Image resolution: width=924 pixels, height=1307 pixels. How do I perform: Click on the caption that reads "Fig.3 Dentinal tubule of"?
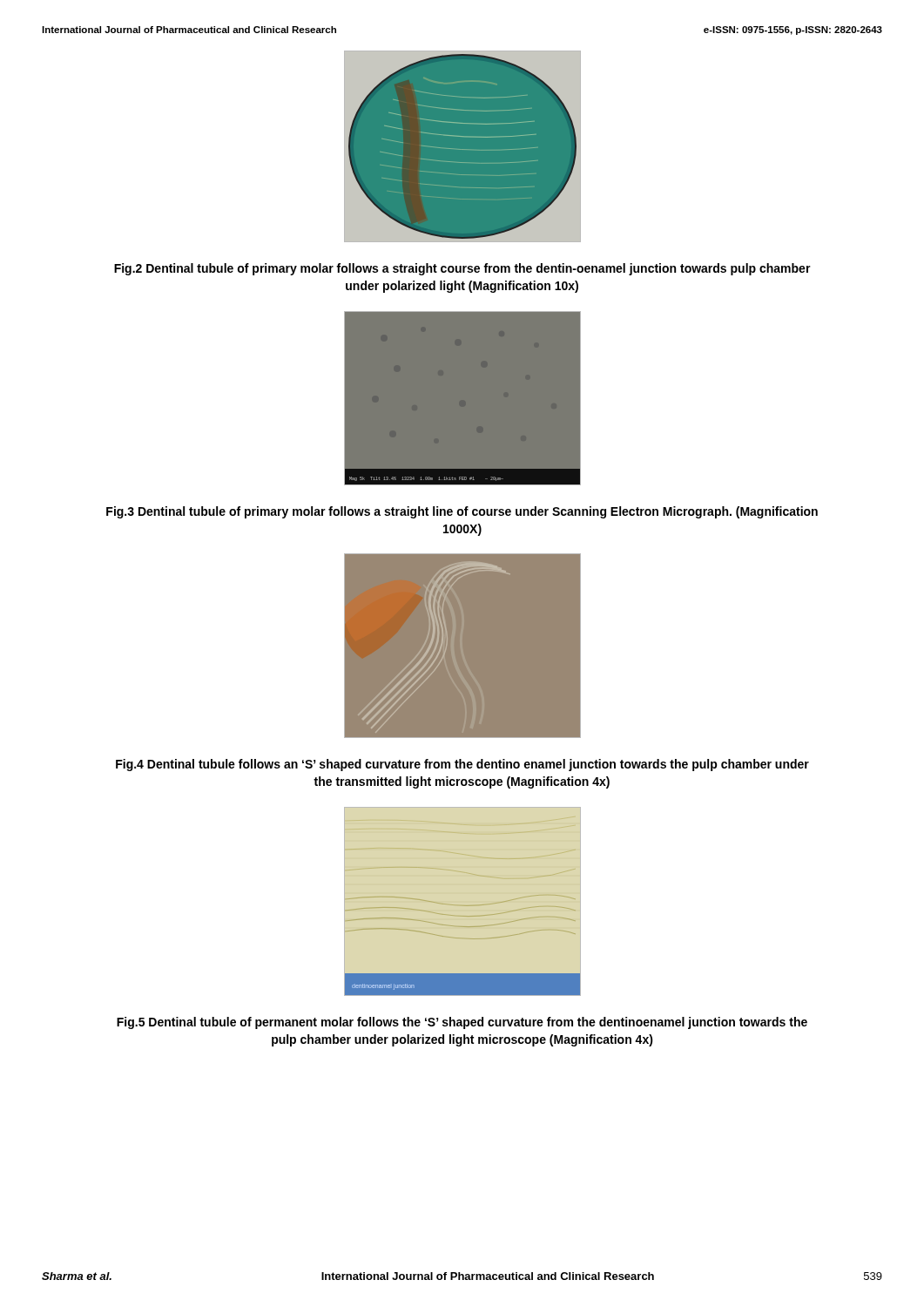click(462, 520)
